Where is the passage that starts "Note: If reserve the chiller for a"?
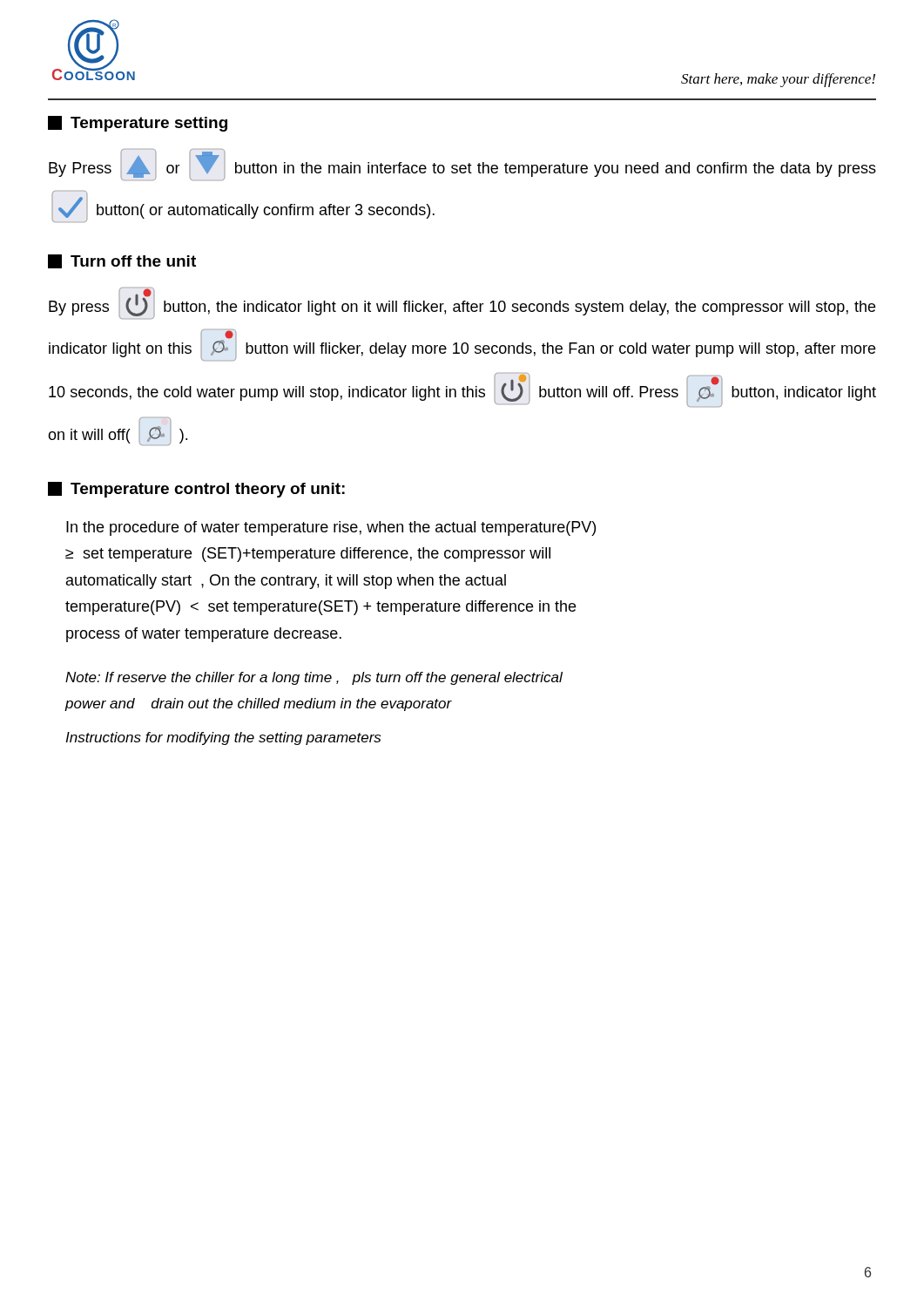This screenshot has height=1307, width=924. point(314,690)
